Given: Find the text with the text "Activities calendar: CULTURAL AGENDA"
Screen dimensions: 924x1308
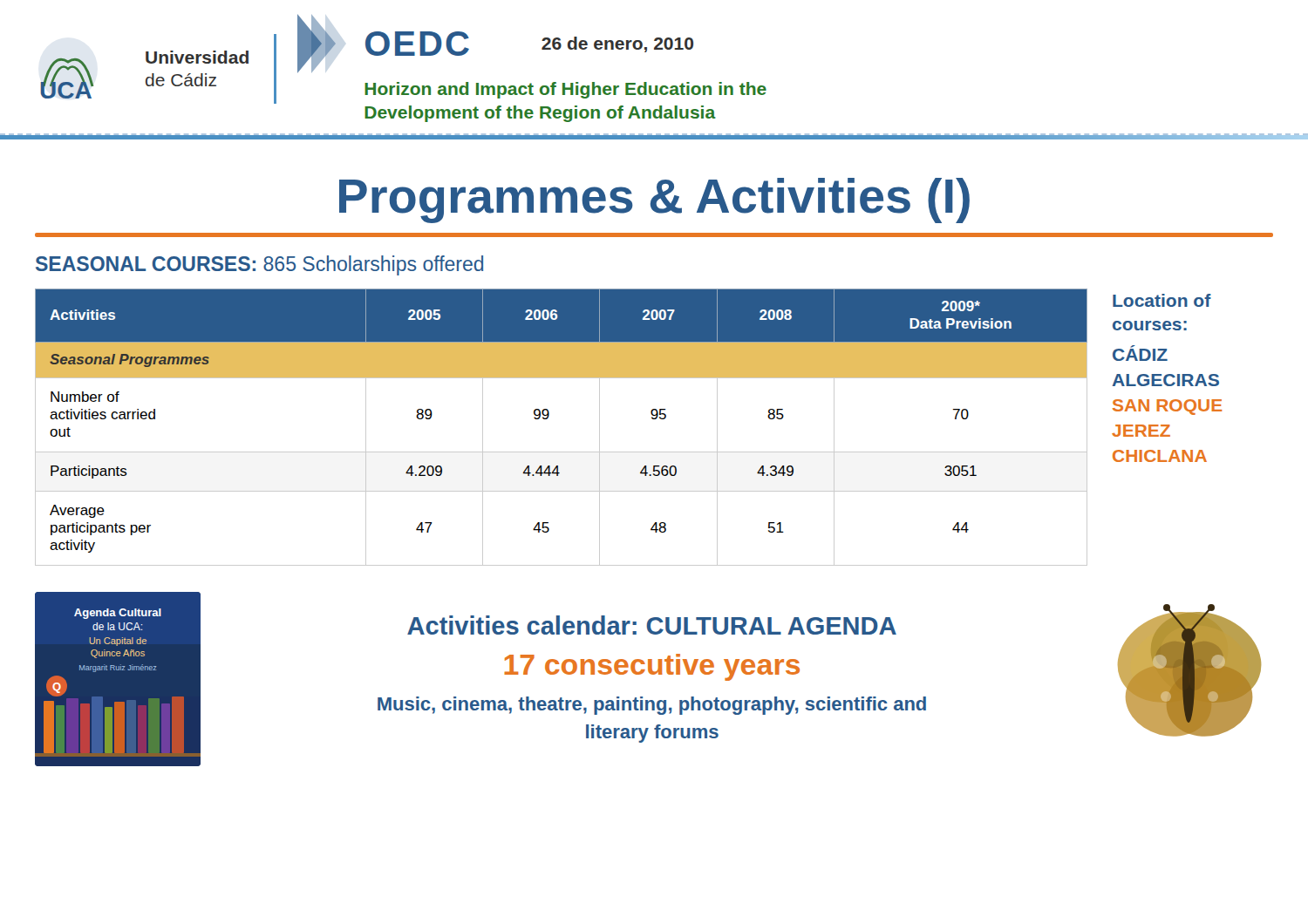Looking at the screenshot, I should [652, 626].
